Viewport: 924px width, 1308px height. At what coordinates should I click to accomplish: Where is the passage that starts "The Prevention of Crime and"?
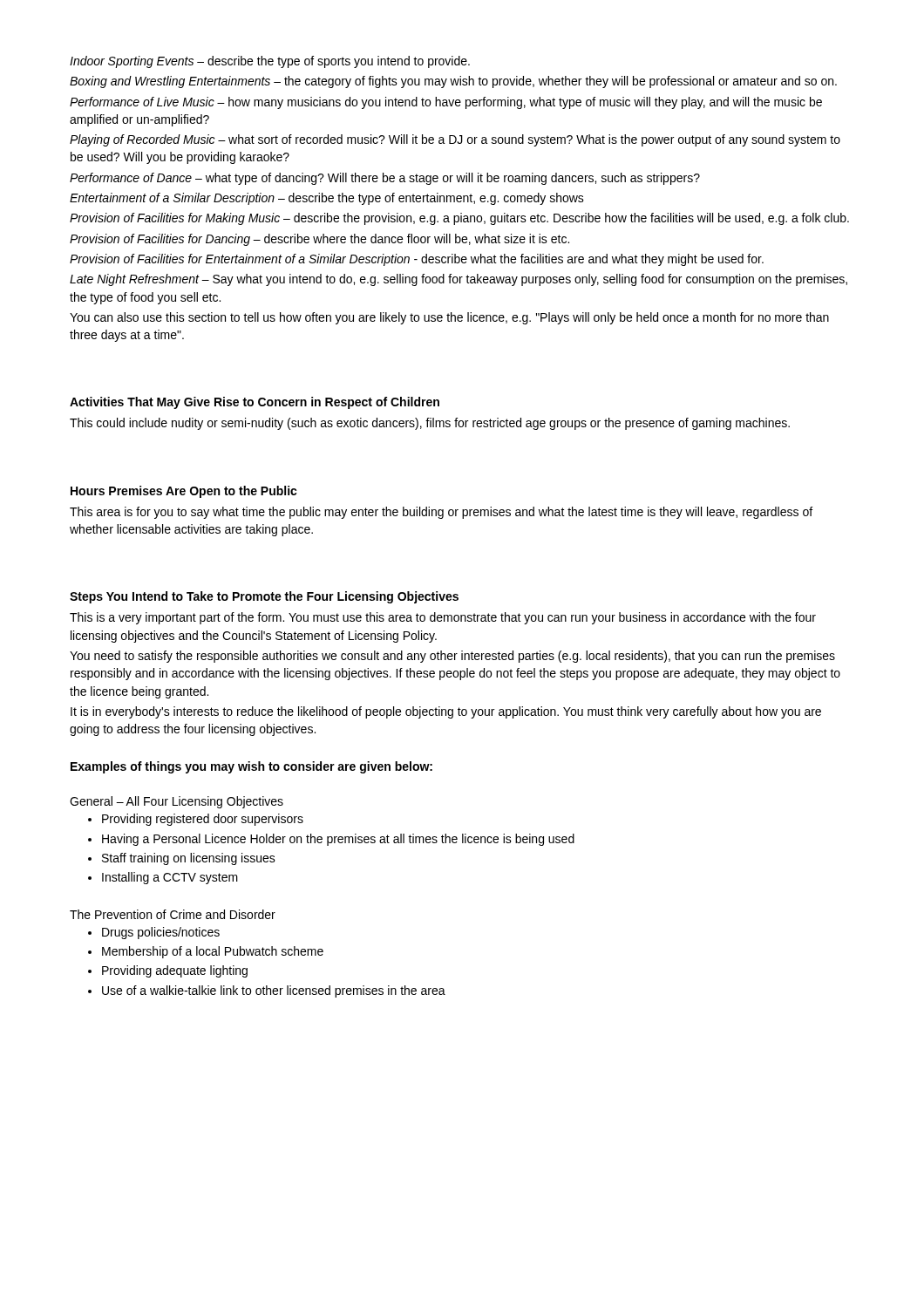tap(173, 914)
